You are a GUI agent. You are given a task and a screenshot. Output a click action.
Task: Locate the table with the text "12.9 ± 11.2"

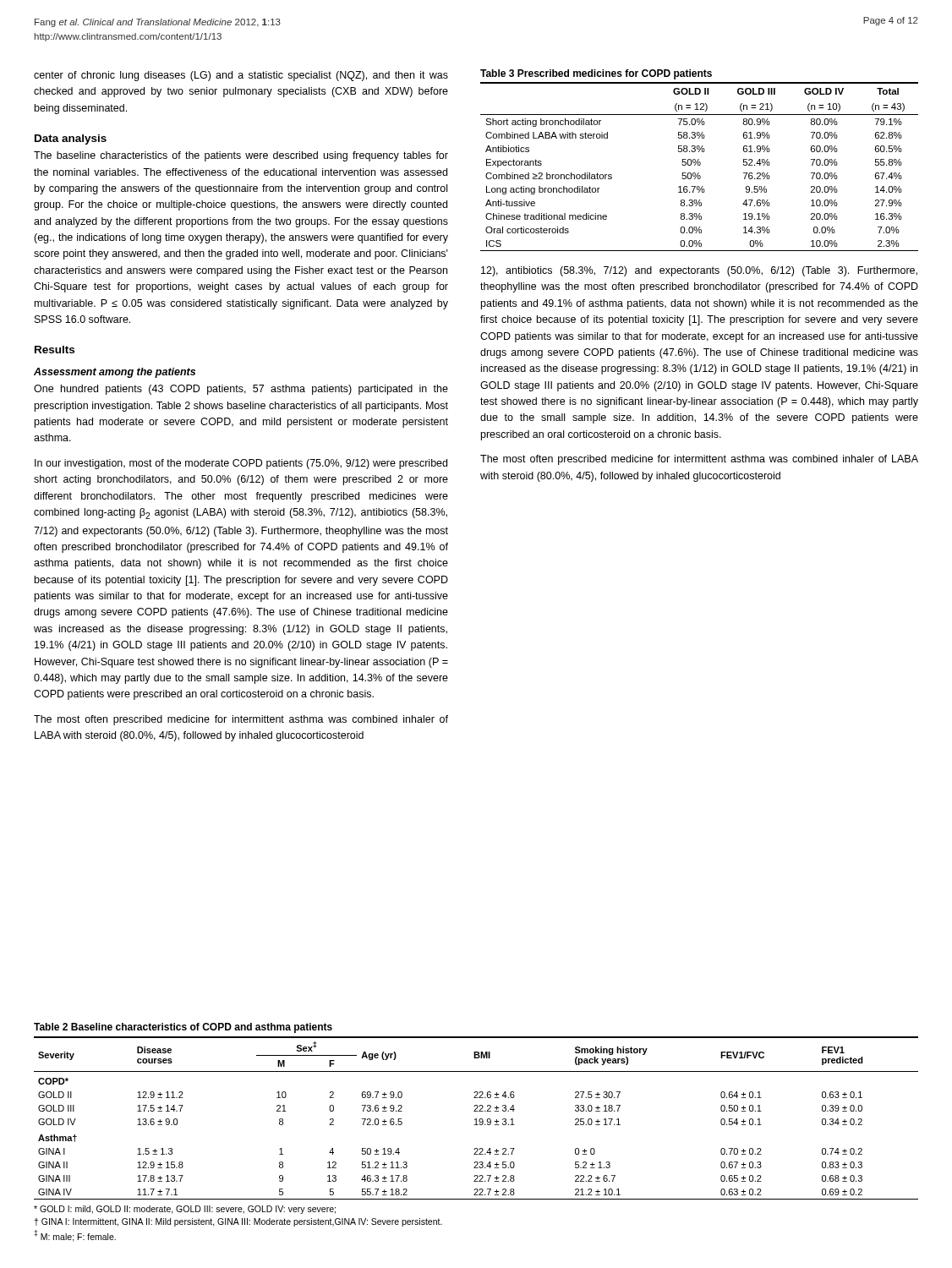point(476,1118)
